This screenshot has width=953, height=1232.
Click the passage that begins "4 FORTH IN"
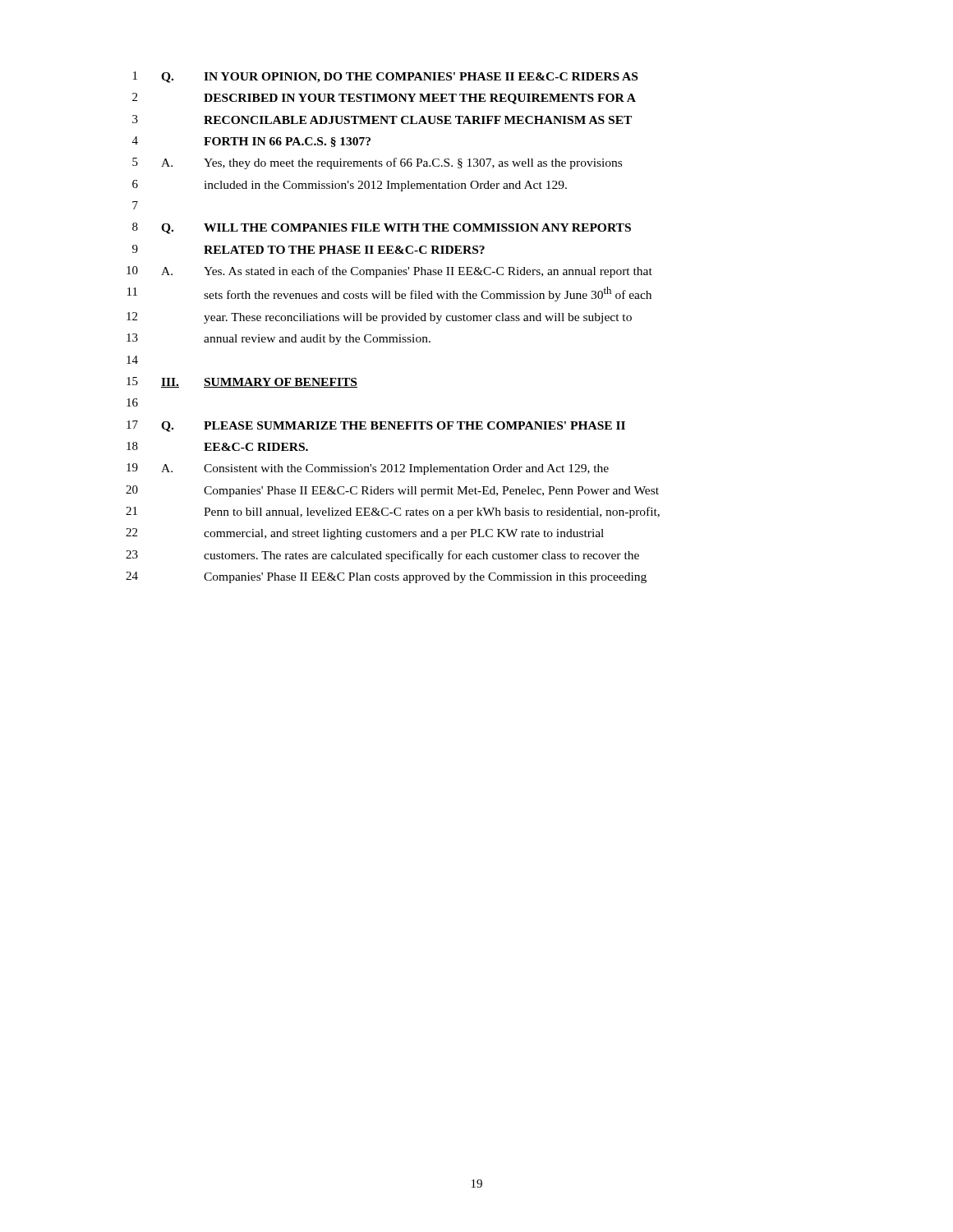251,142
